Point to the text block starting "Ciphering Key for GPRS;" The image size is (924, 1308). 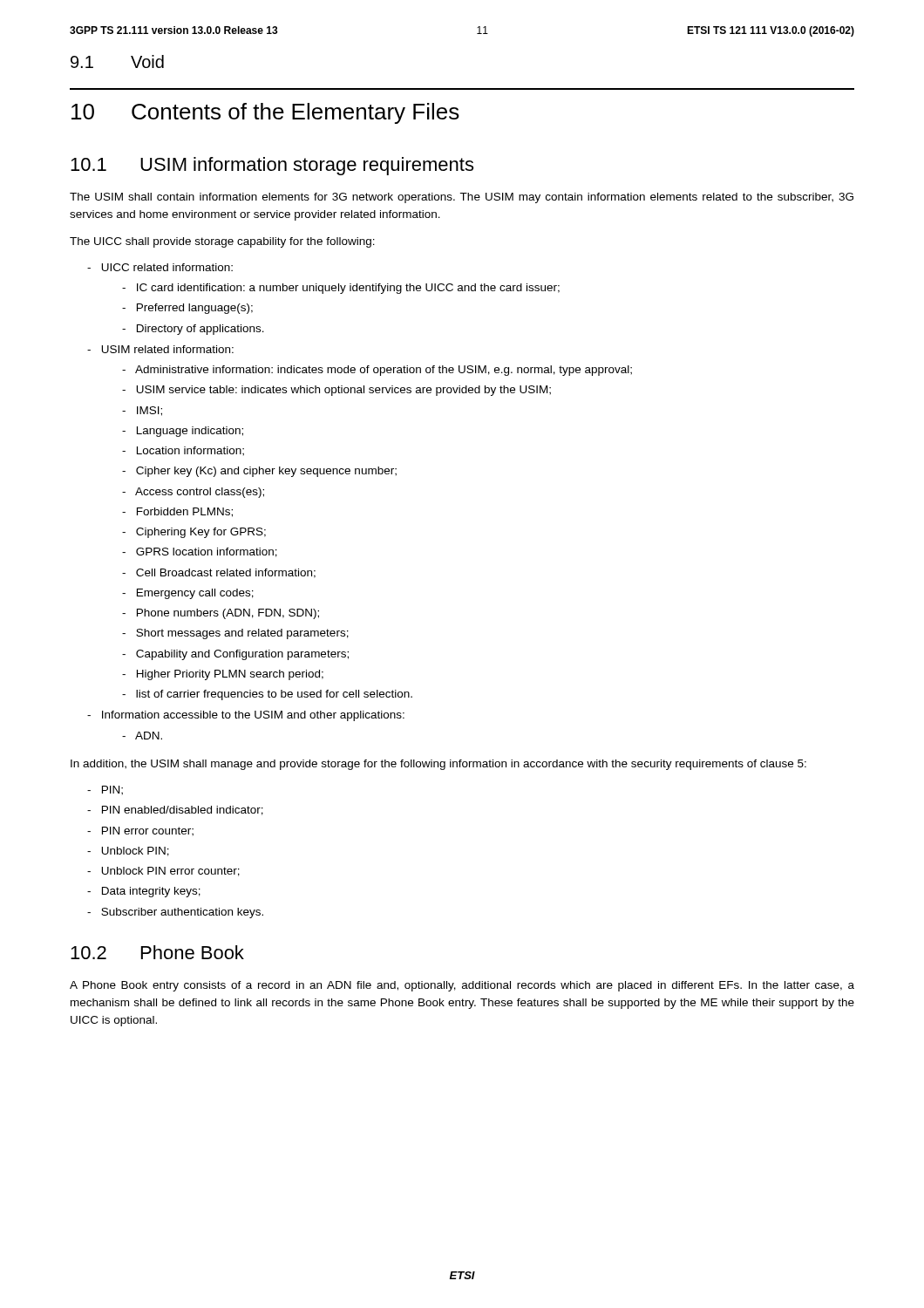(194, 531)
